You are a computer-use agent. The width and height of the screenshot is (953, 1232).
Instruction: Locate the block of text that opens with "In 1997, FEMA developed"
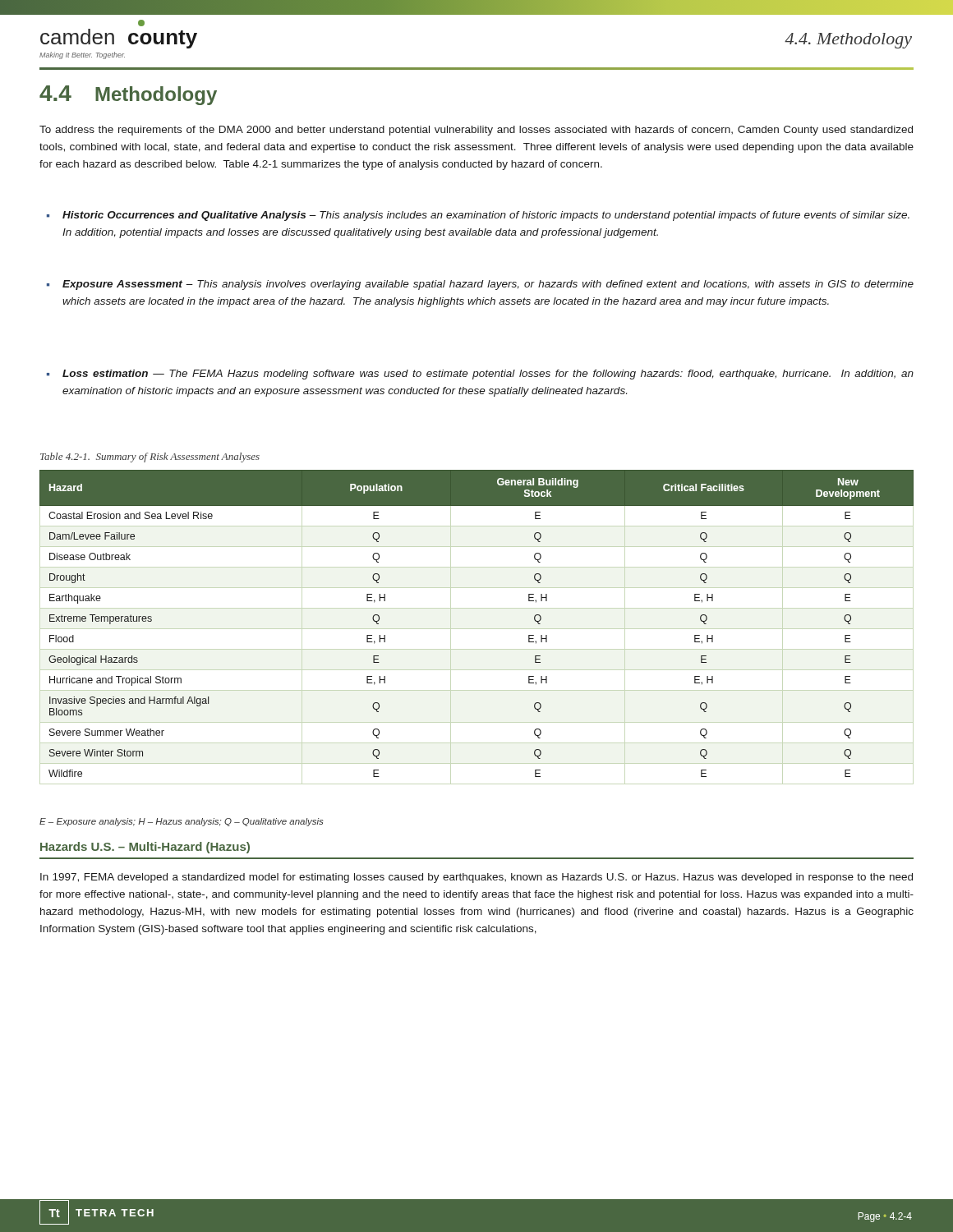tap(476, 903)
